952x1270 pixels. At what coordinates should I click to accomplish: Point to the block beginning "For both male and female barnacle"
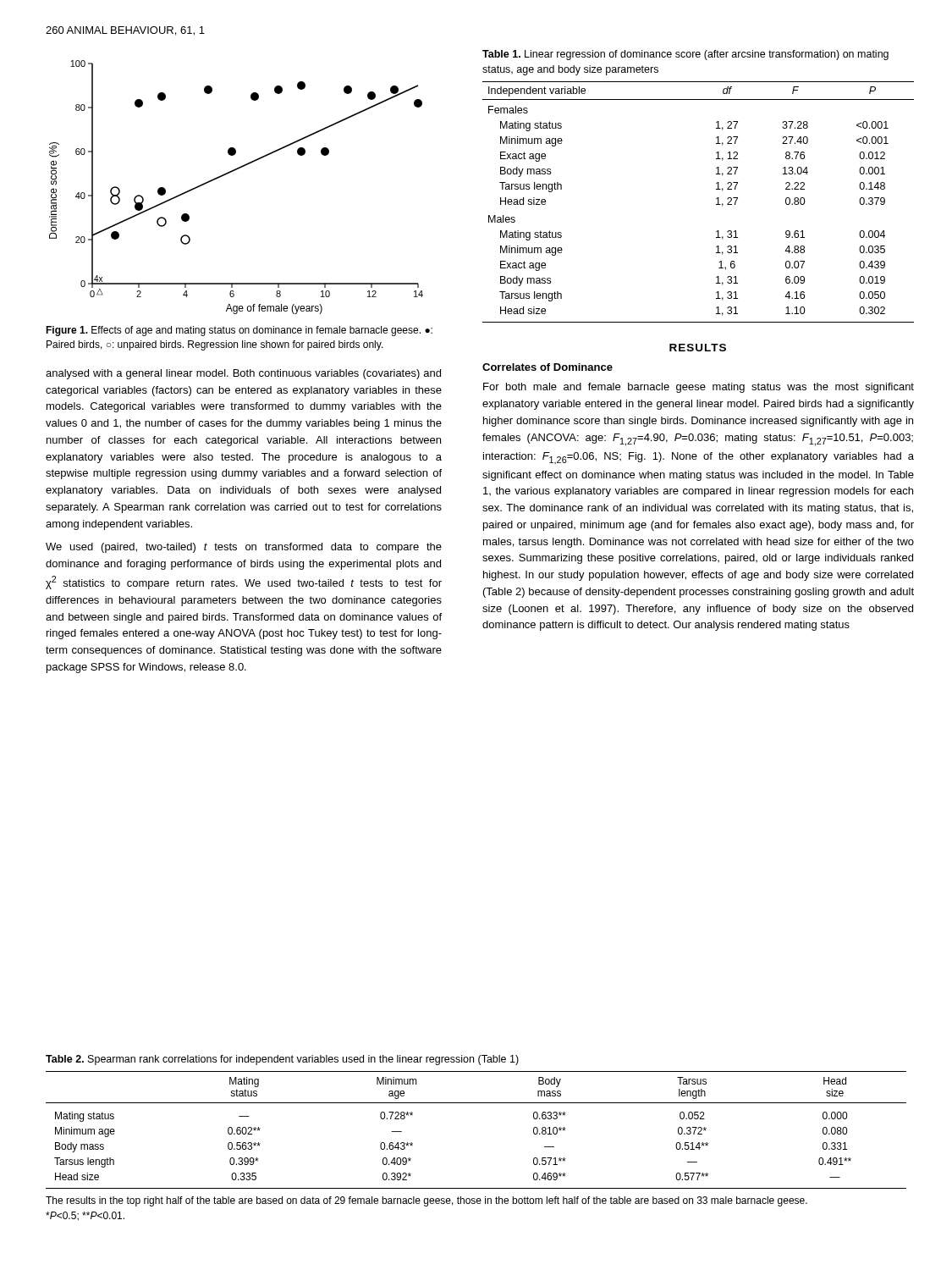(x=698, y=506)
